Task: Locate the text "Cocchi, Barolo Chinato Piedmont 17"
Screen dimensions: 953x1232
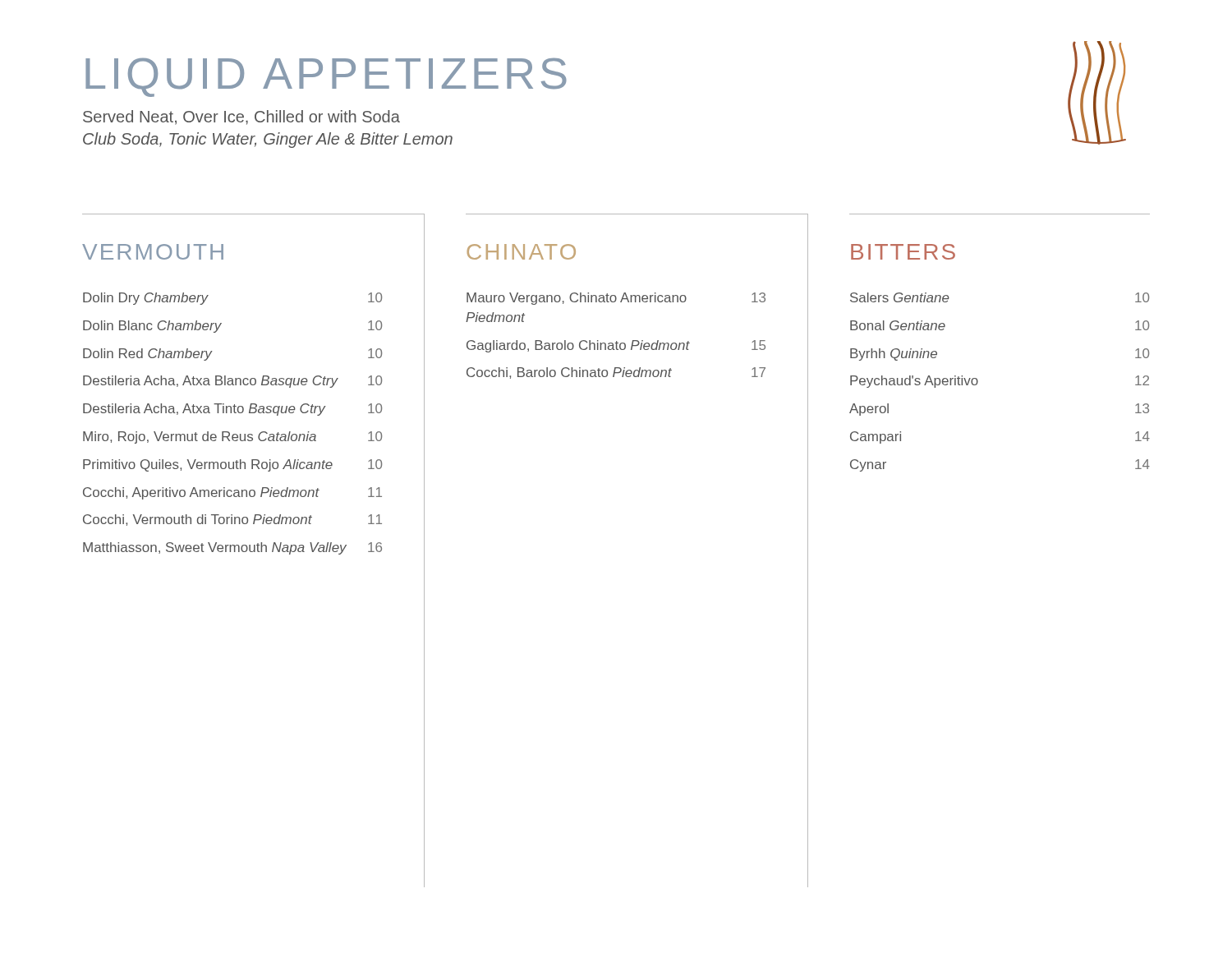Action: [x=616, y=373]
